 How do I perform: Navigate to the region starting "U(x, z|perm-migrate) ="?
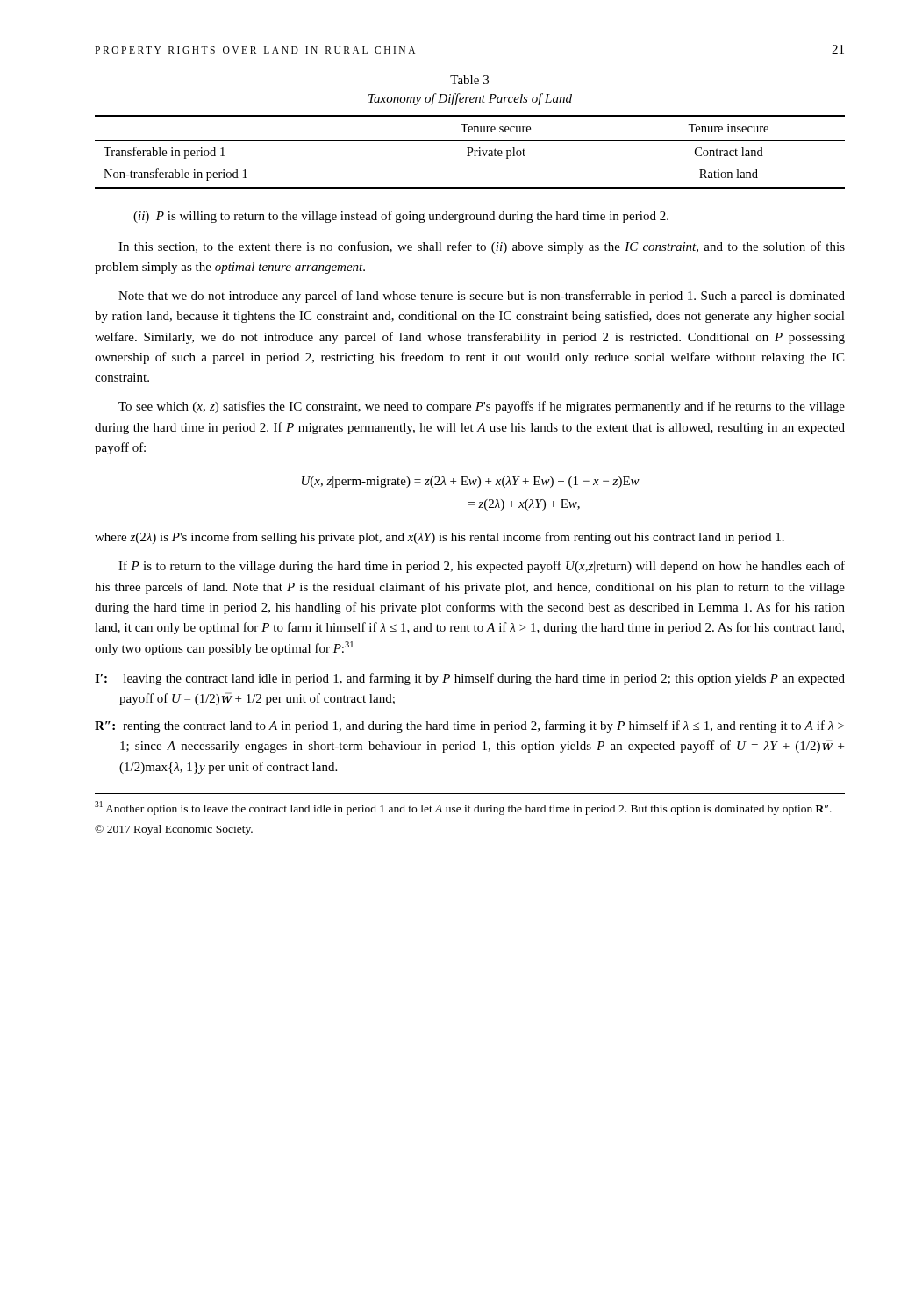[x=470, y=493]
